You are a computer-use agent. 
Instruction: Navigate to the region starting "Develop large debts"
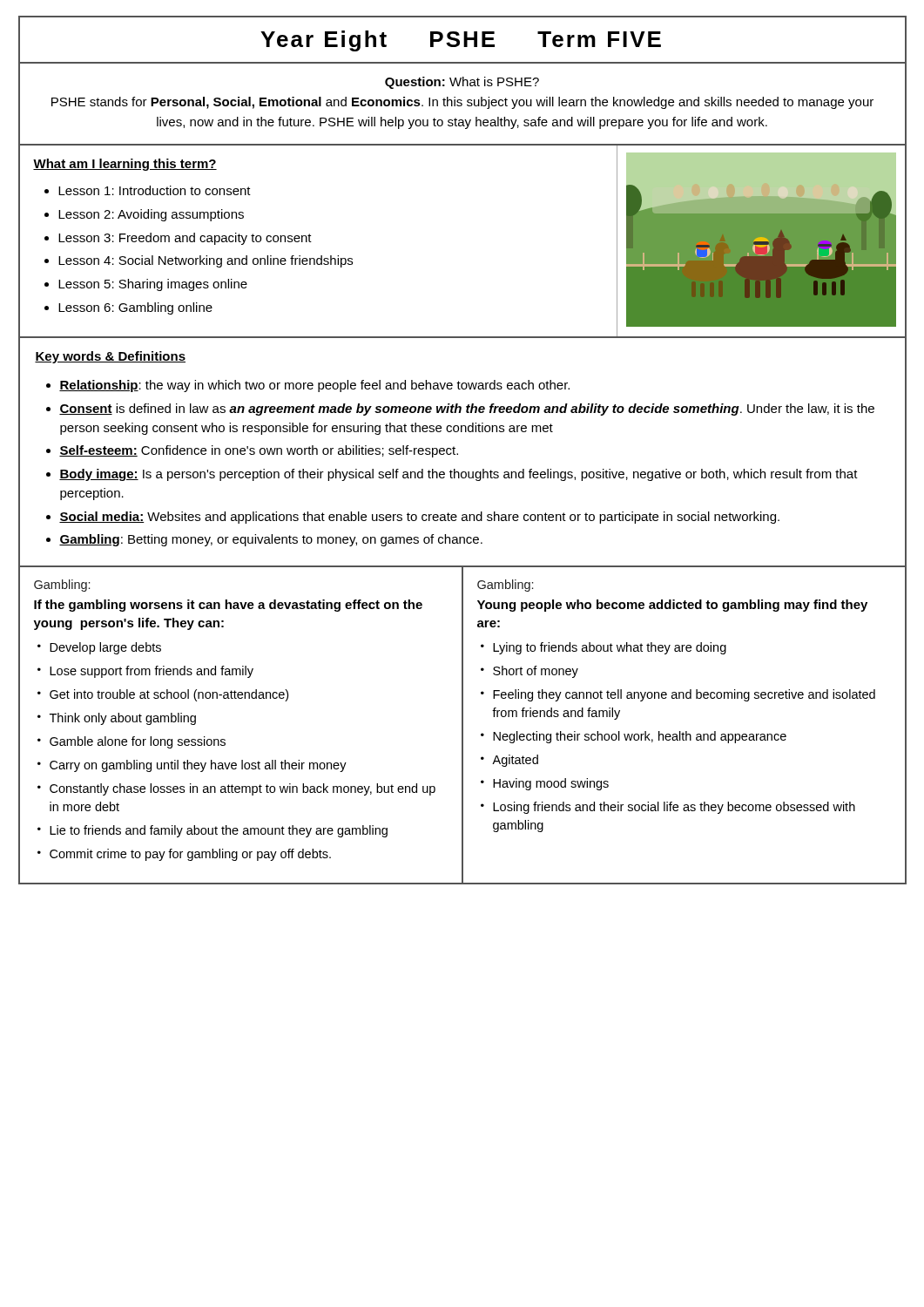coord(105,647)
